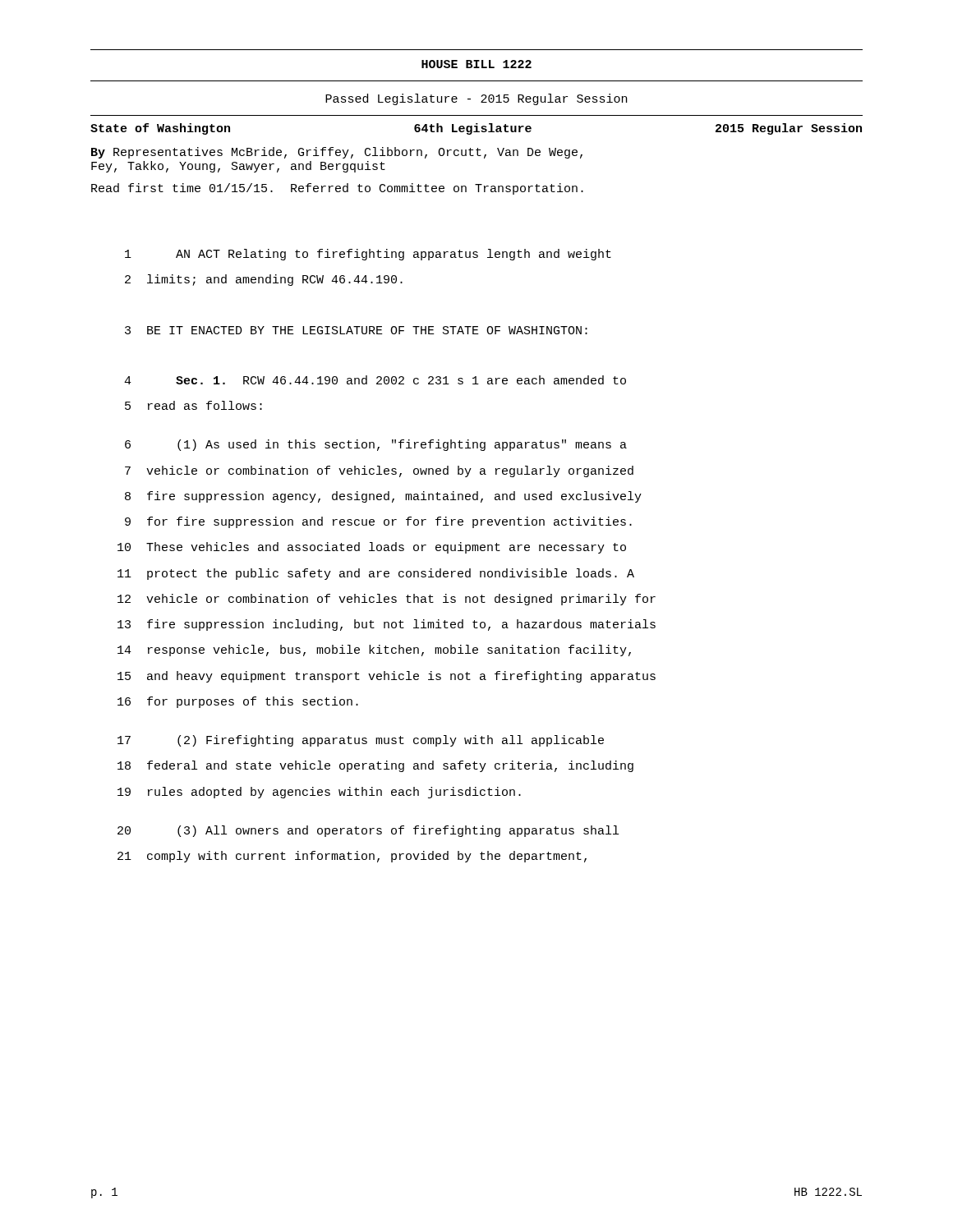Find the text block starting "1 AN ACT Relating to"
The height and width of the screenshot is (1232, 953).
pos(476,255)
